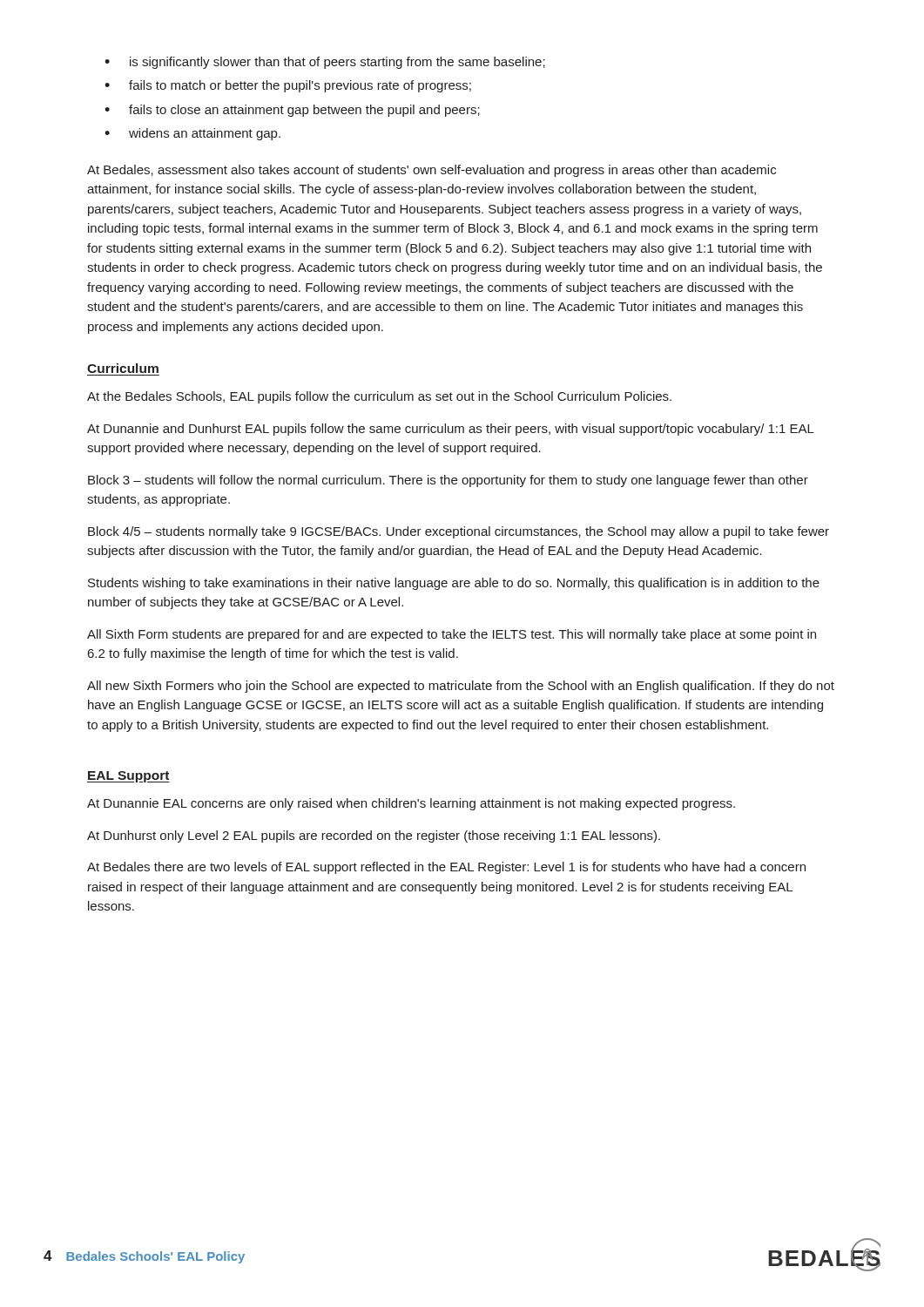Navigate to the text starting "•is significantly slower than that of"
The image size is (924, 1307).
pyautogui.click(x=462, y=62)
